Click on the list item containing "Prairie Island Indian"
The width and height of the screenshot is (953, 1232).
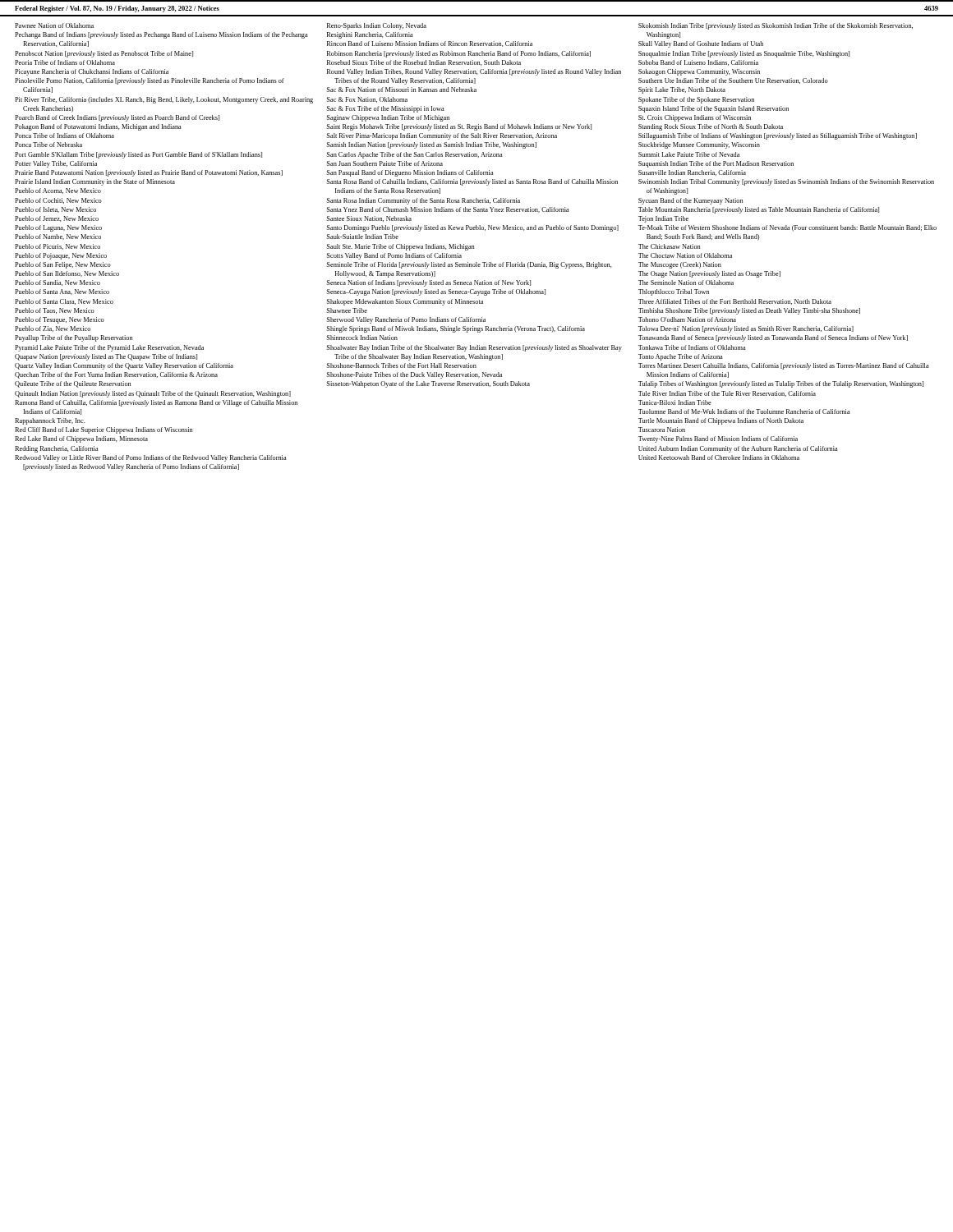pos(165,182)
